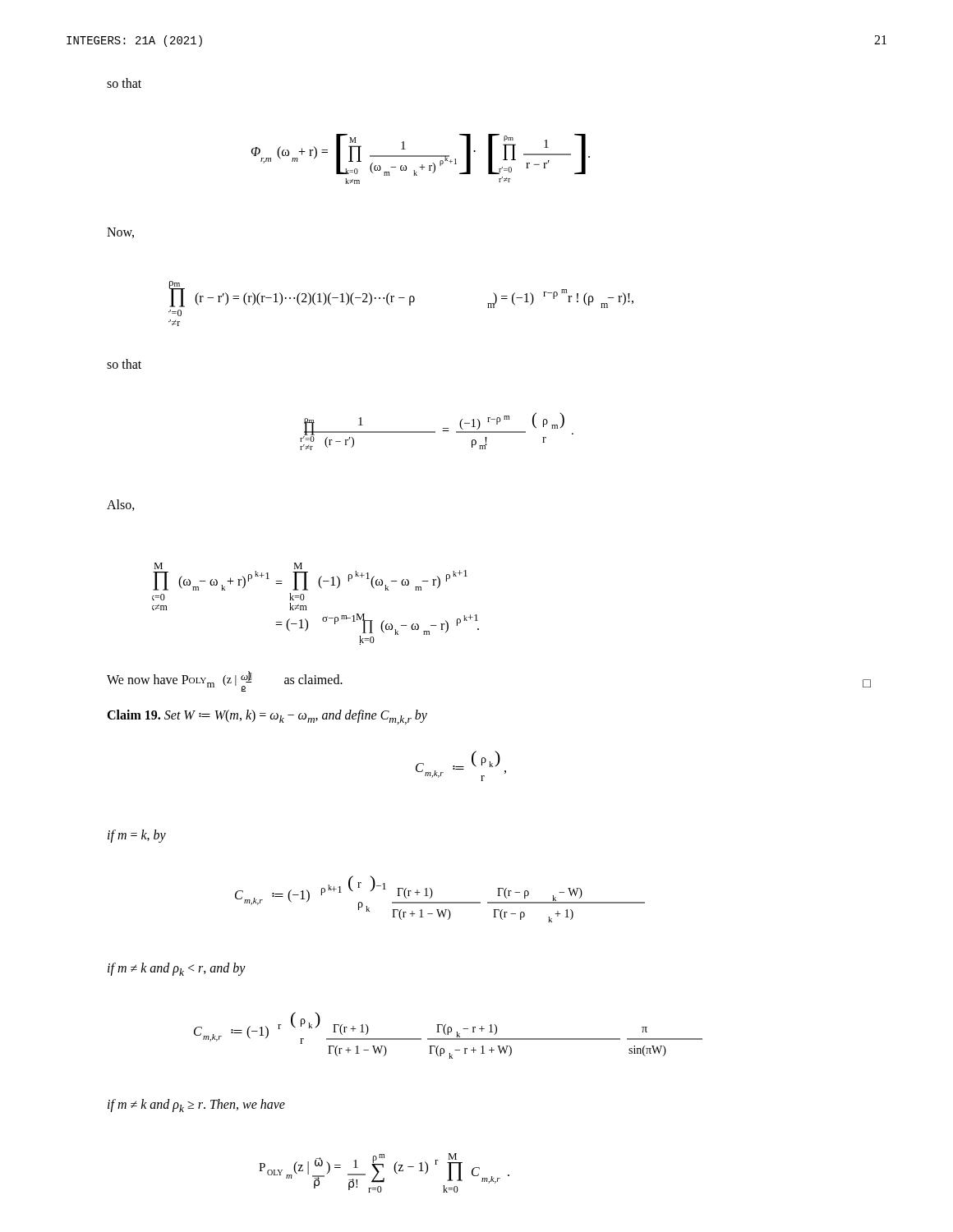This screenshot has width=953, height=1232.
Task: Select the formula that says "C m,k,r ≔ (−1) r"
Action: pyautogui.click(x=489, y=1033)
